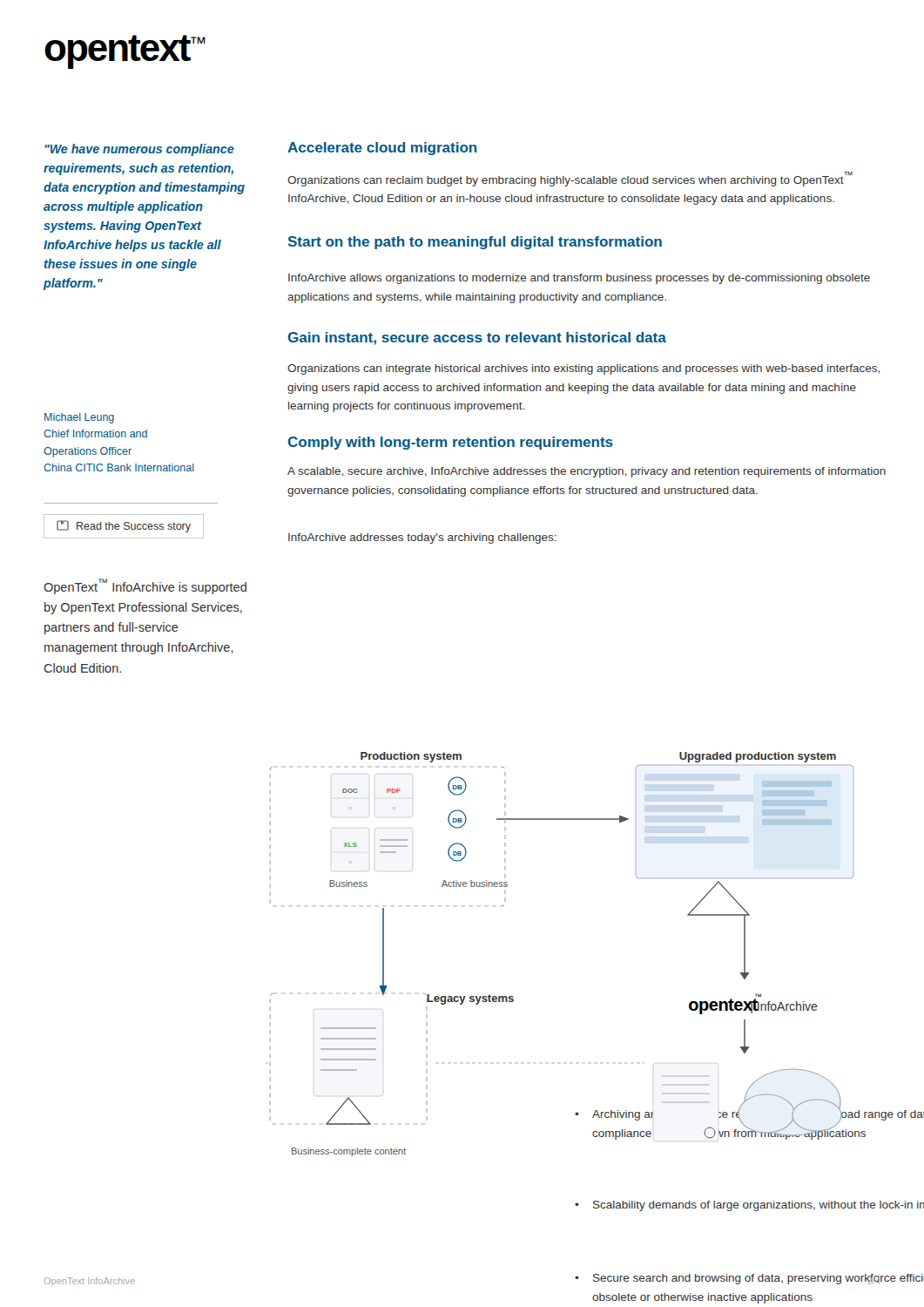Select the text block with the text "Organizations can integrate historical archives"
The image size is (924, 1307).
(584, 387)
